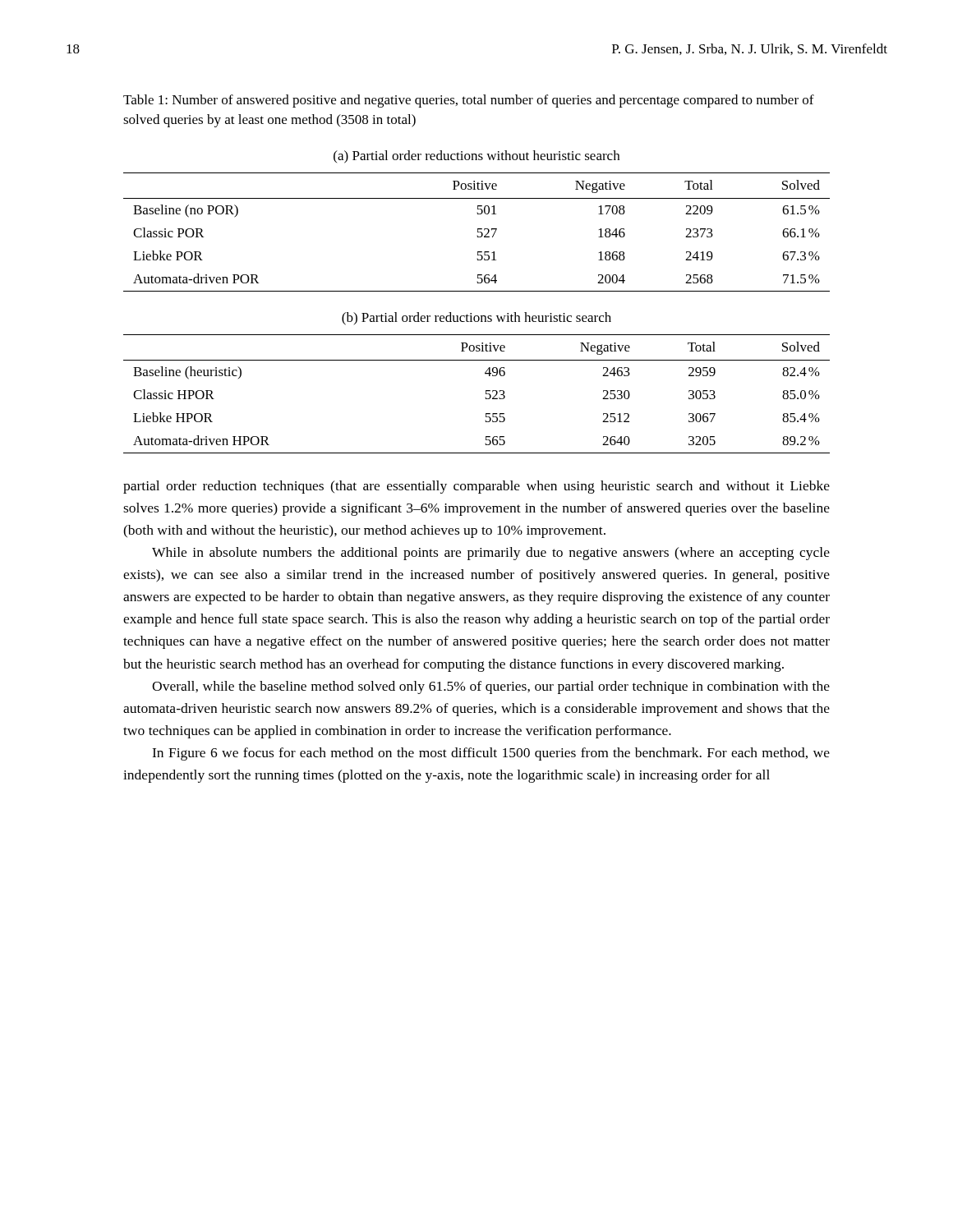Where is the caption that starts "(b) Partial order reductions with"?
The width and height of the screenshot is (953, 1232).
tap(476, 317)
